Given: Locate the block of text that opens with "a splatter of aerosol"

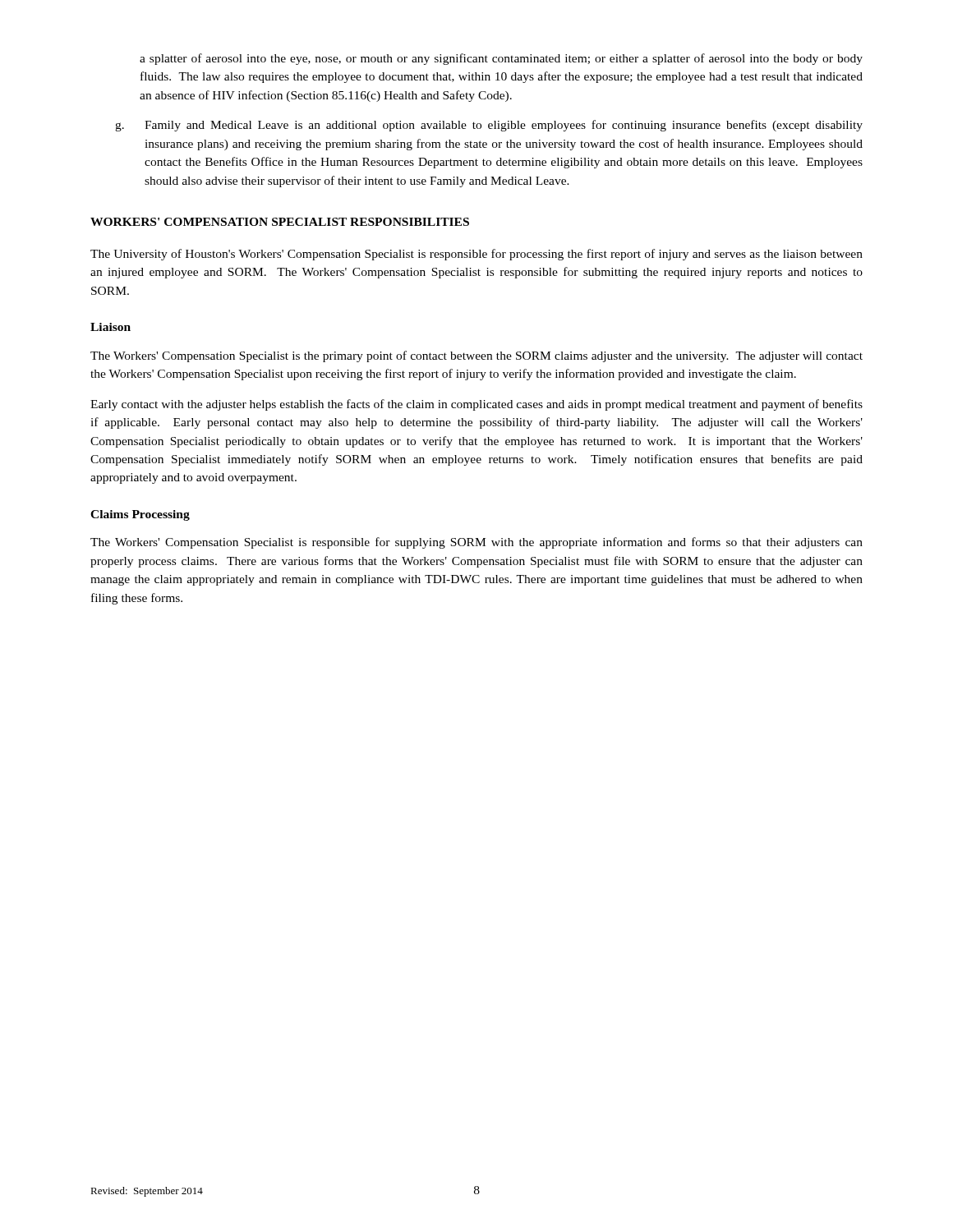Looking at the screenshot, I should [501, 76].
